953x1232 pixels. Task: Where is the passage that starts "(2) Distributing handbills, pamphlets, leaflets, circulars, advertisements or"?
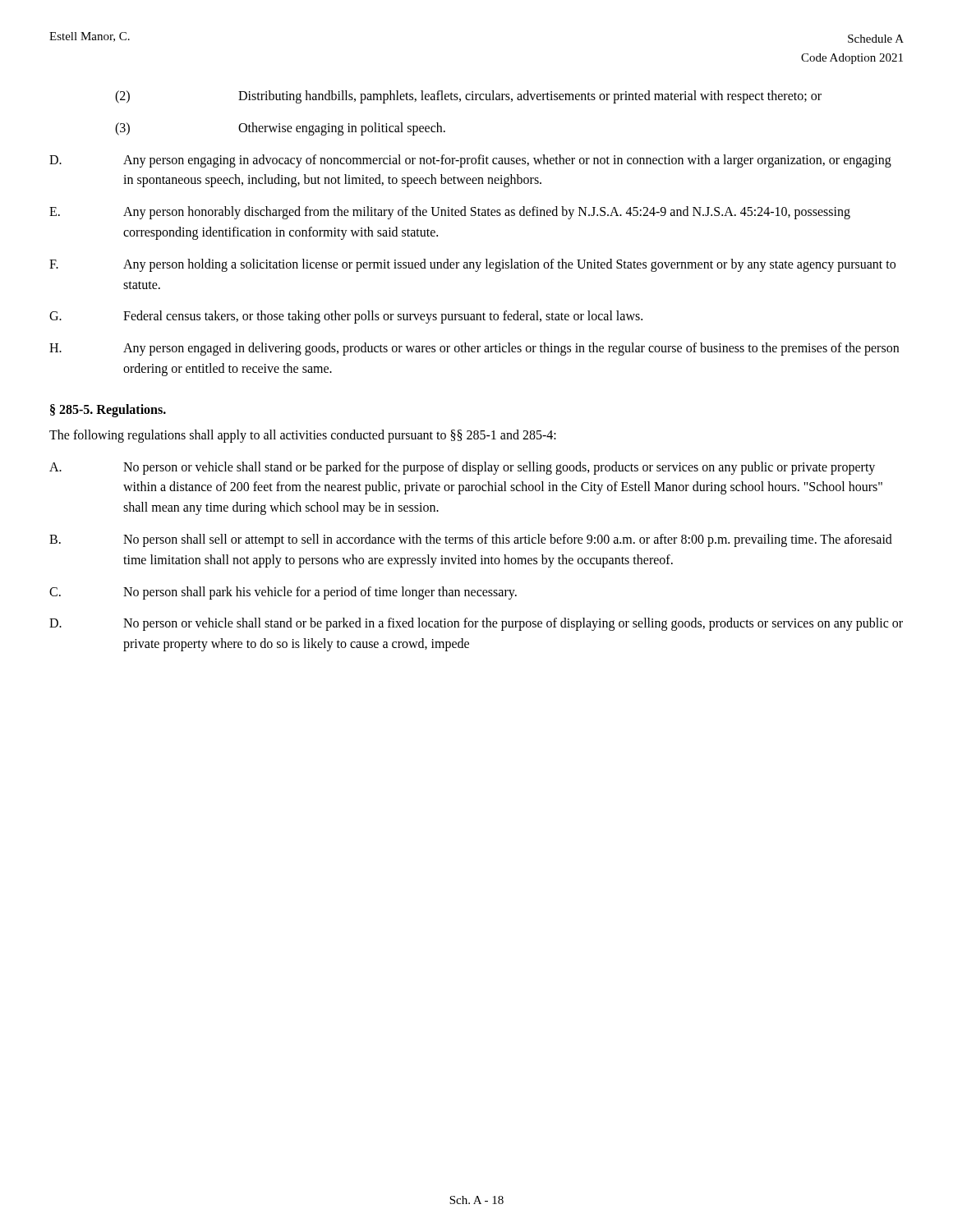[x=509, y=96]
